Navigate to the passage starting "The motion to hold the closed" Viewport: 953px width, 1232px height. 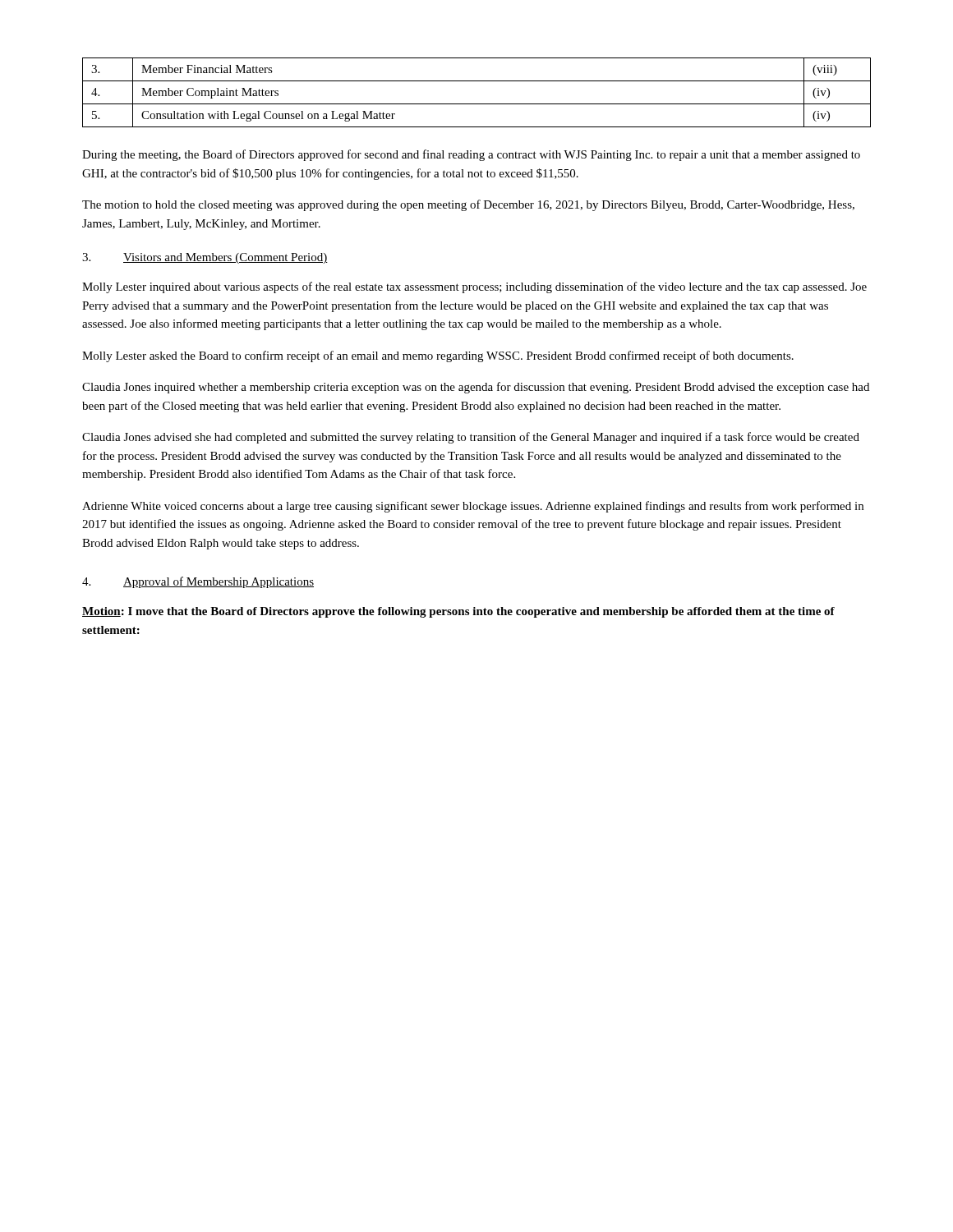pos(476,214)
